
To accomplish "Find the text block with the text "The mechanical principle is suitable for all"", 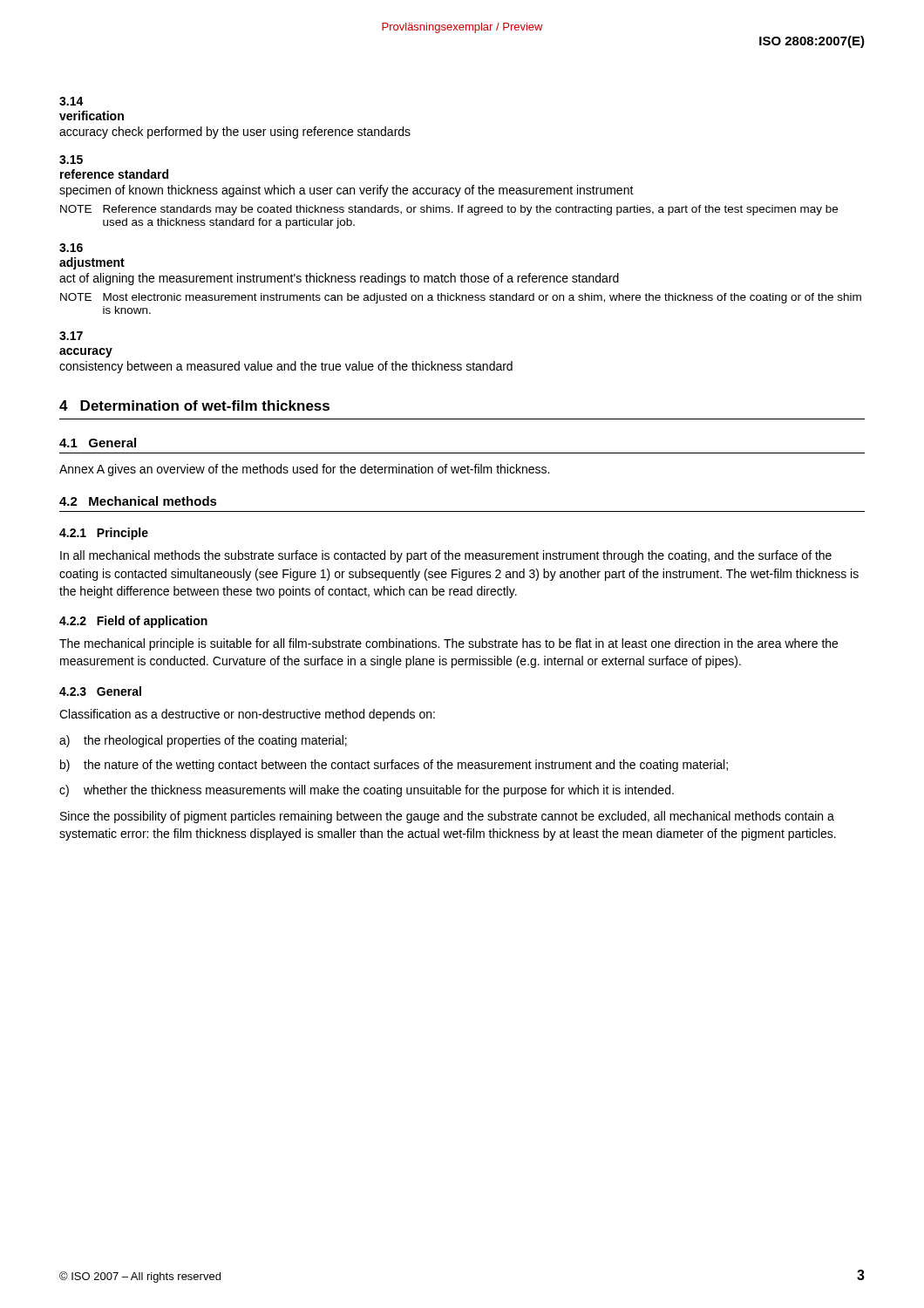I will coord(449,653).
